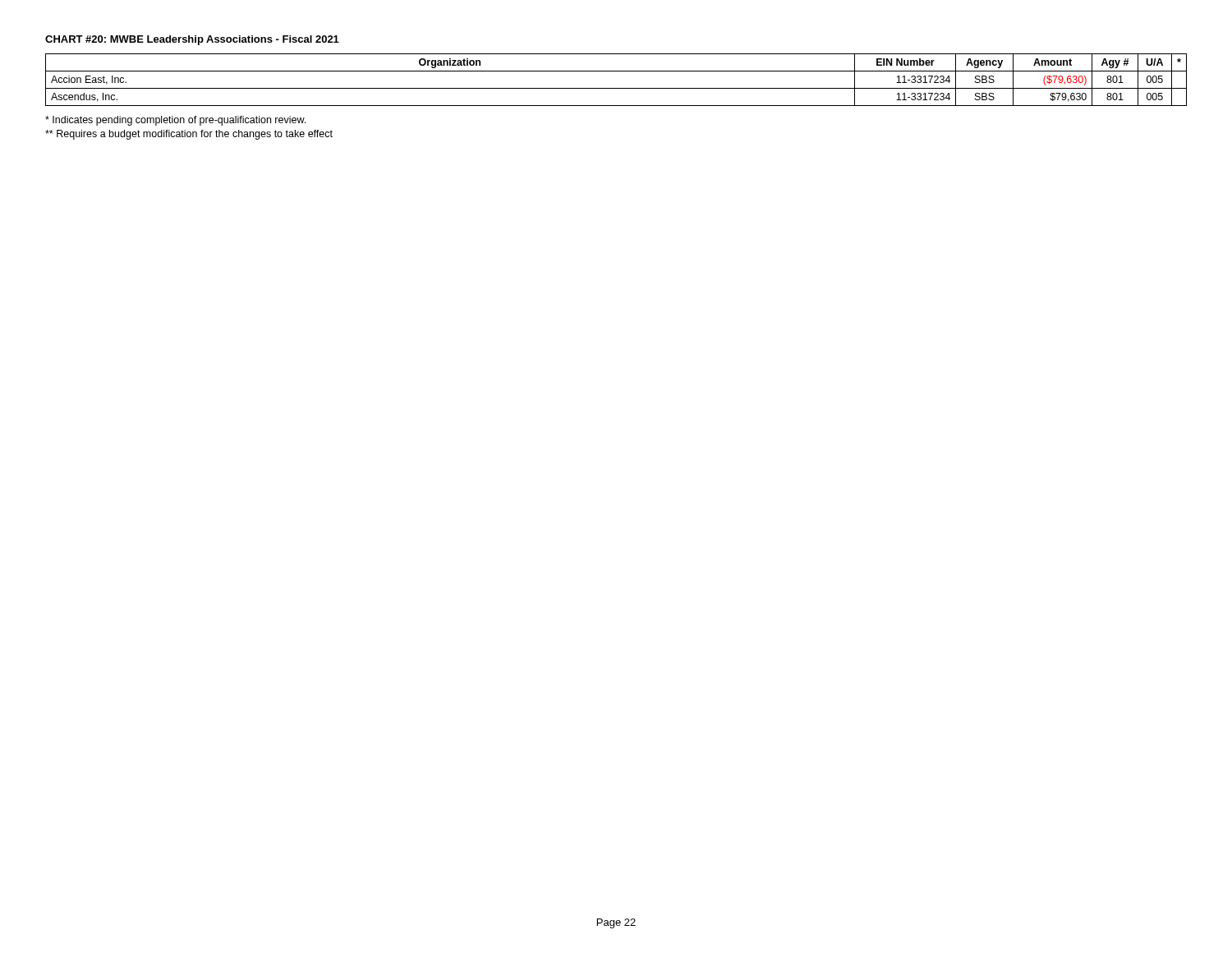Click the passage that begins "Requires a budget modification"
This screenshot has width=1232, height=953.
189,134
